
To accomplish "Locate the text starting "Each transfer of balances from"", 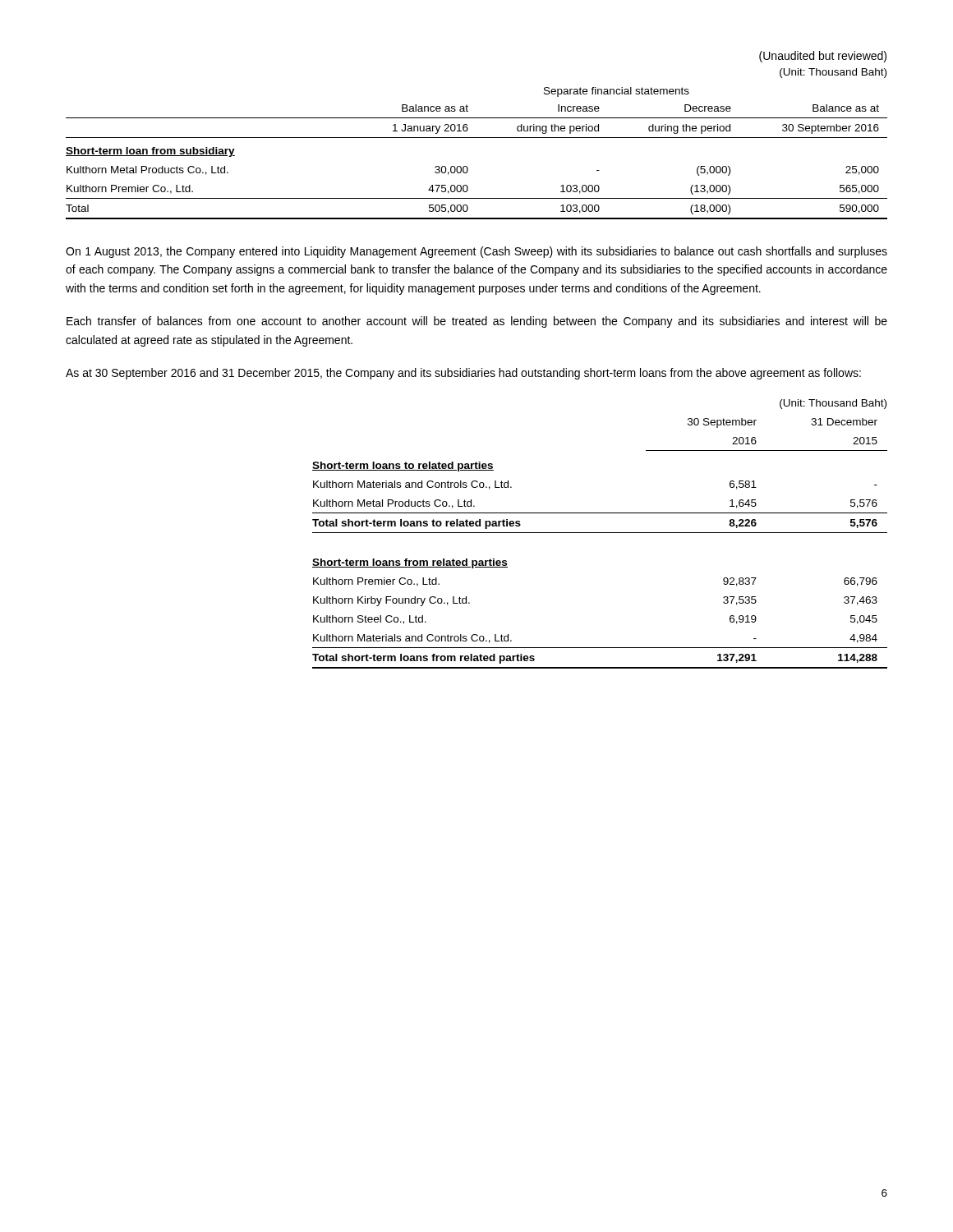I will click(476, 330).
